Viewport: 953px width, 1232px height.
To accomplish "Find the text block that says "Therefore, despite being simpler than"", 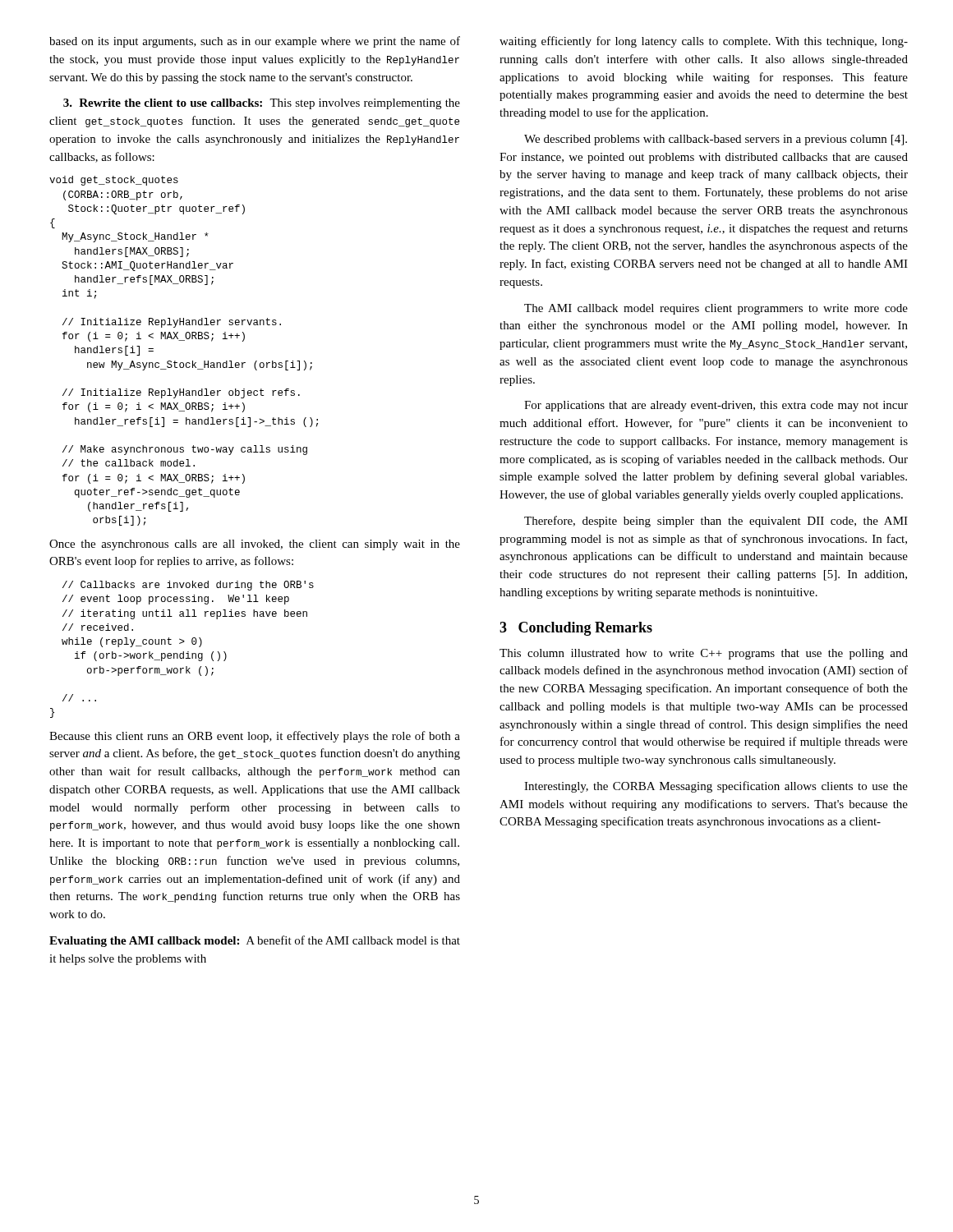I will coord(704,557).
